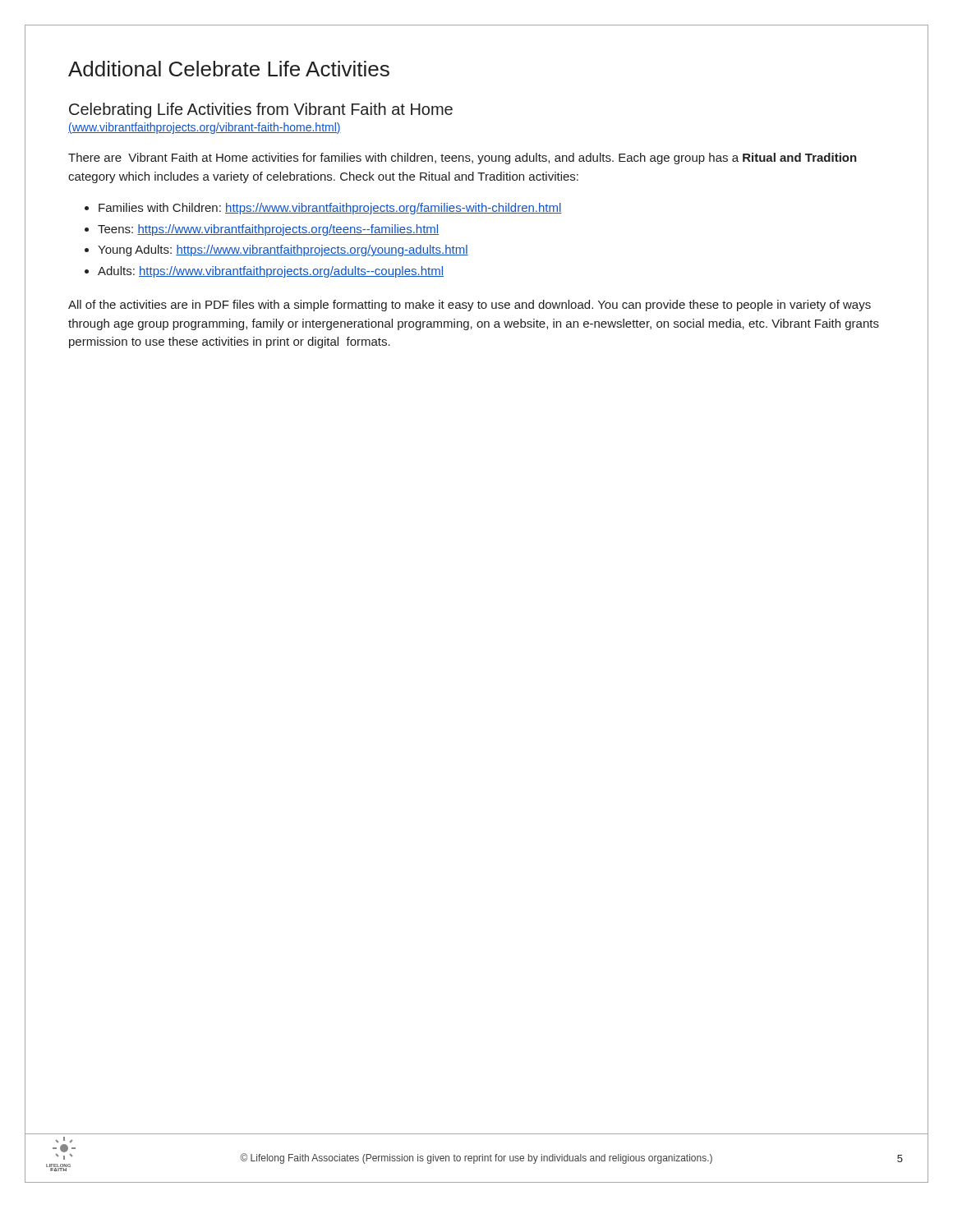Viewport: 953px width, 1232px height.
Task: Click on the element starting "Young Adults: https://www.vibrantfaithprojects.org/young-adults.html"
Action: pos(283,249)
